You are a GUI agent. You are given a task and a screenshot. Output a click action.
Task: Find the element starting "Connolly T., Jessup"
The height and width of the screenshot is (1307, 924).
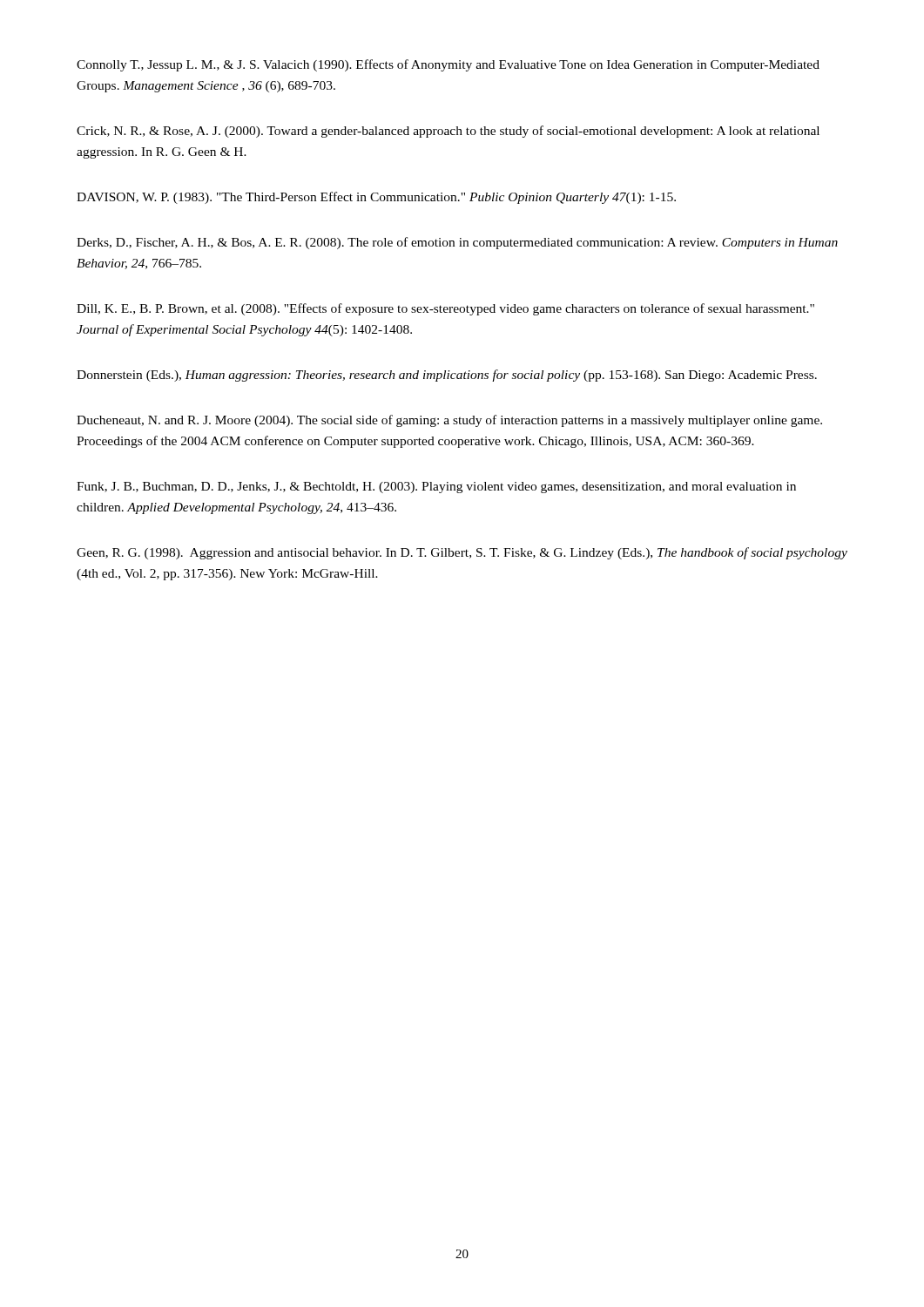pos(462,75)
